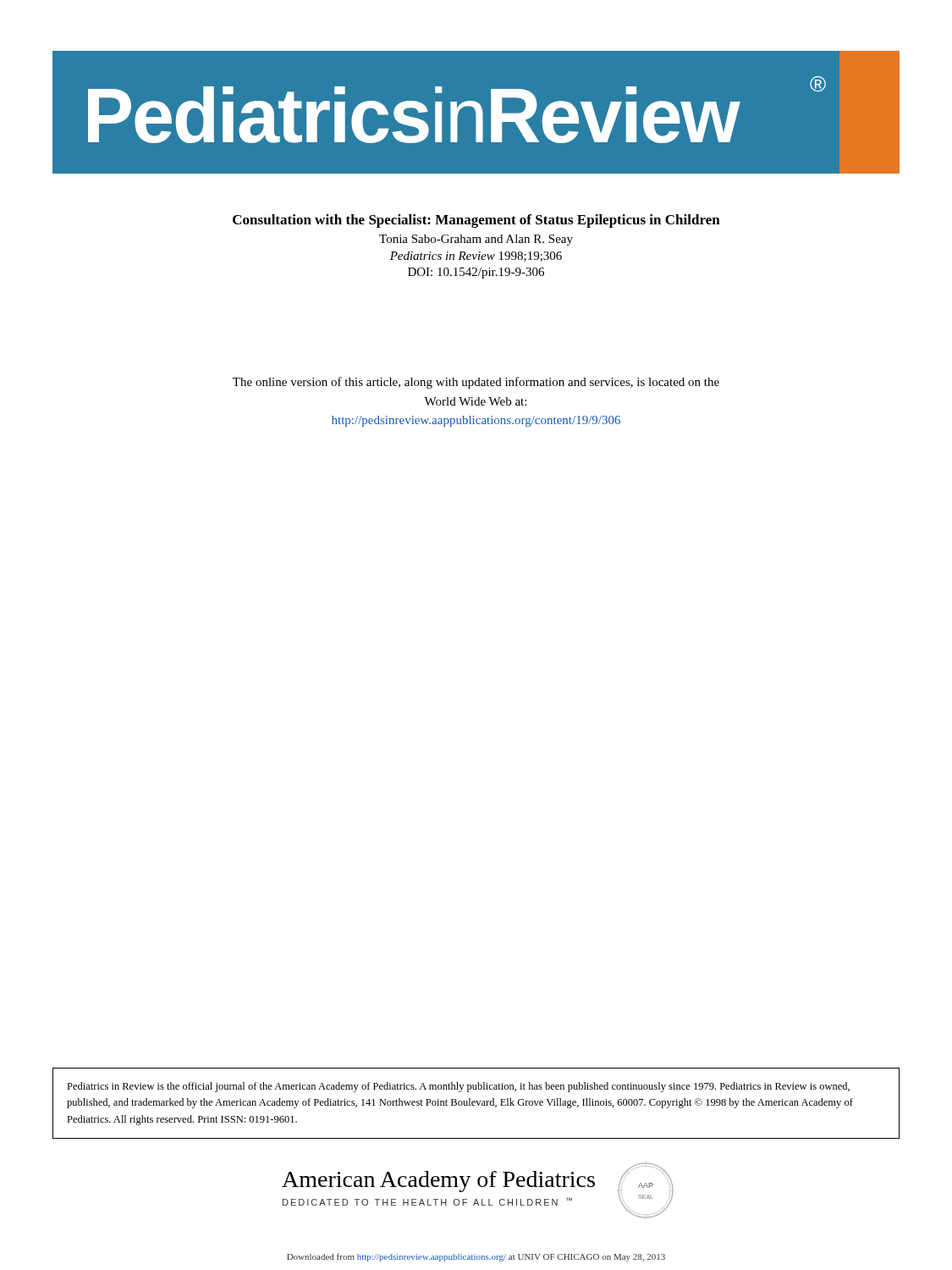952x1270 pixels.
Task: Locate the text block with the text "The online version of this article, along with"
Action: click(476, 401)
